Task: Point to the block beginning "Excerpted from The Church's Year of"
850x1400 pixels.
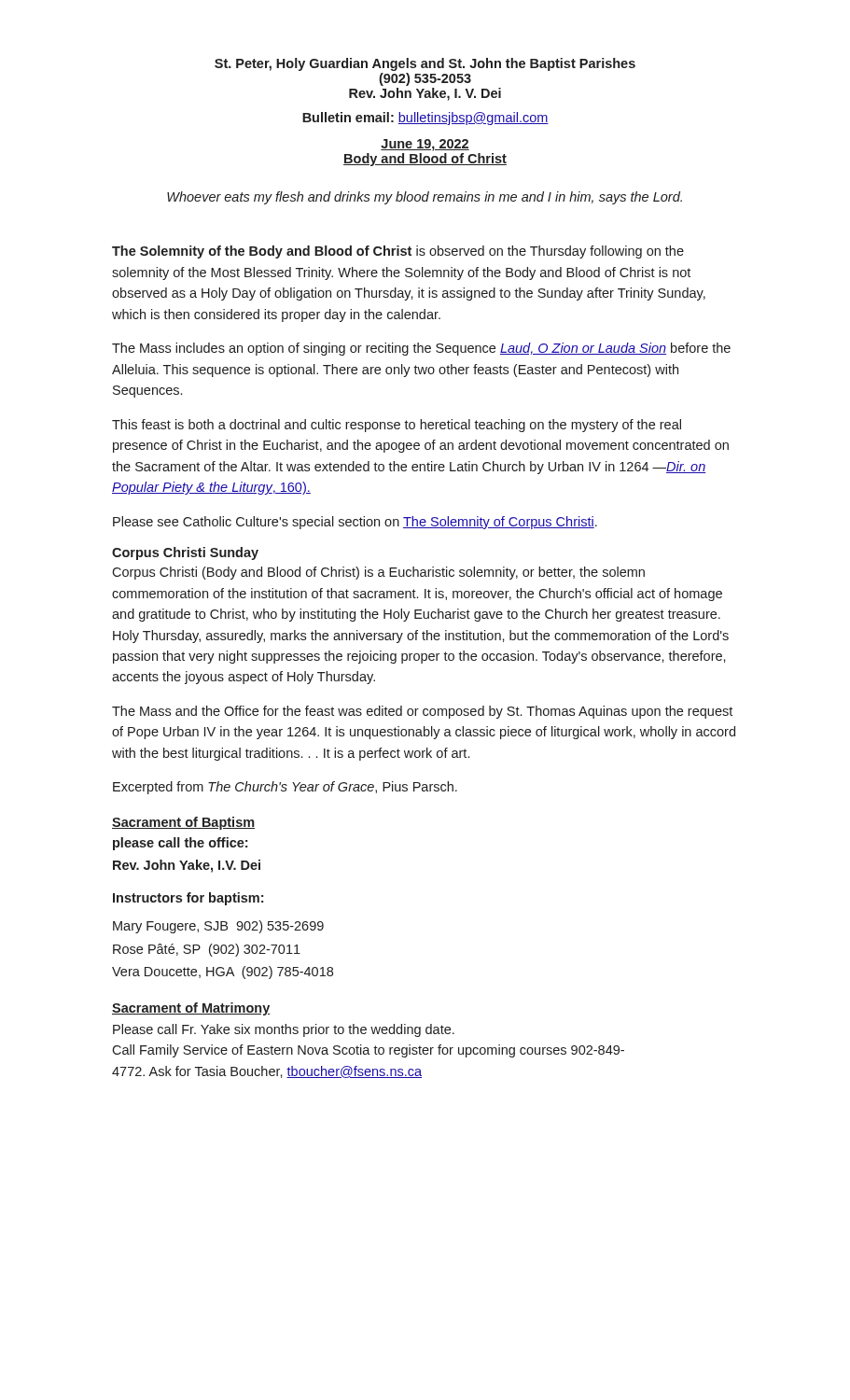Action: (285, 787)
